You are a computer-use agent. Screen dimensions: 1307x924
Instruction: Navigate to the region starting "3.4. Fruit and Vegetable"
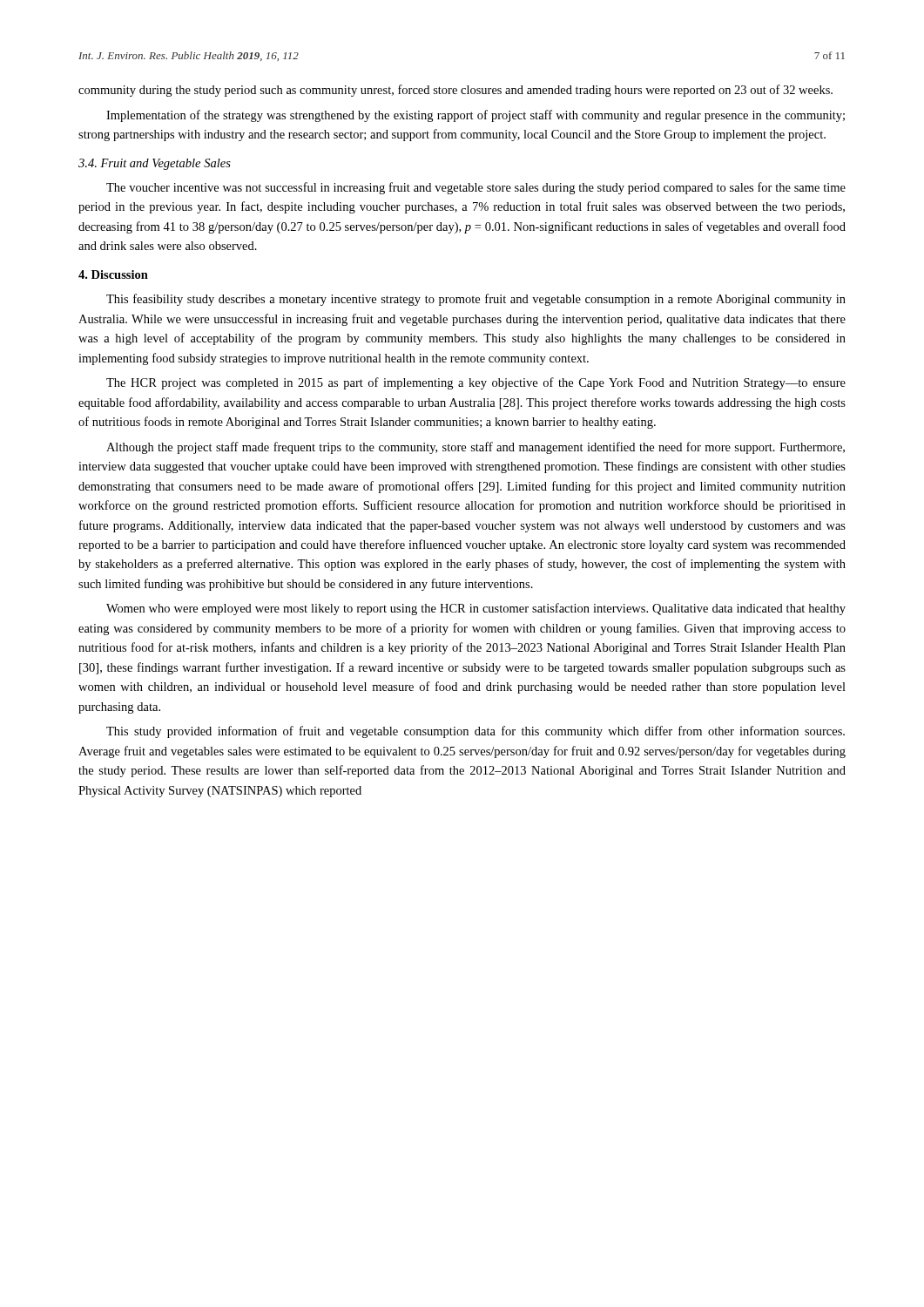click(155, 164)
